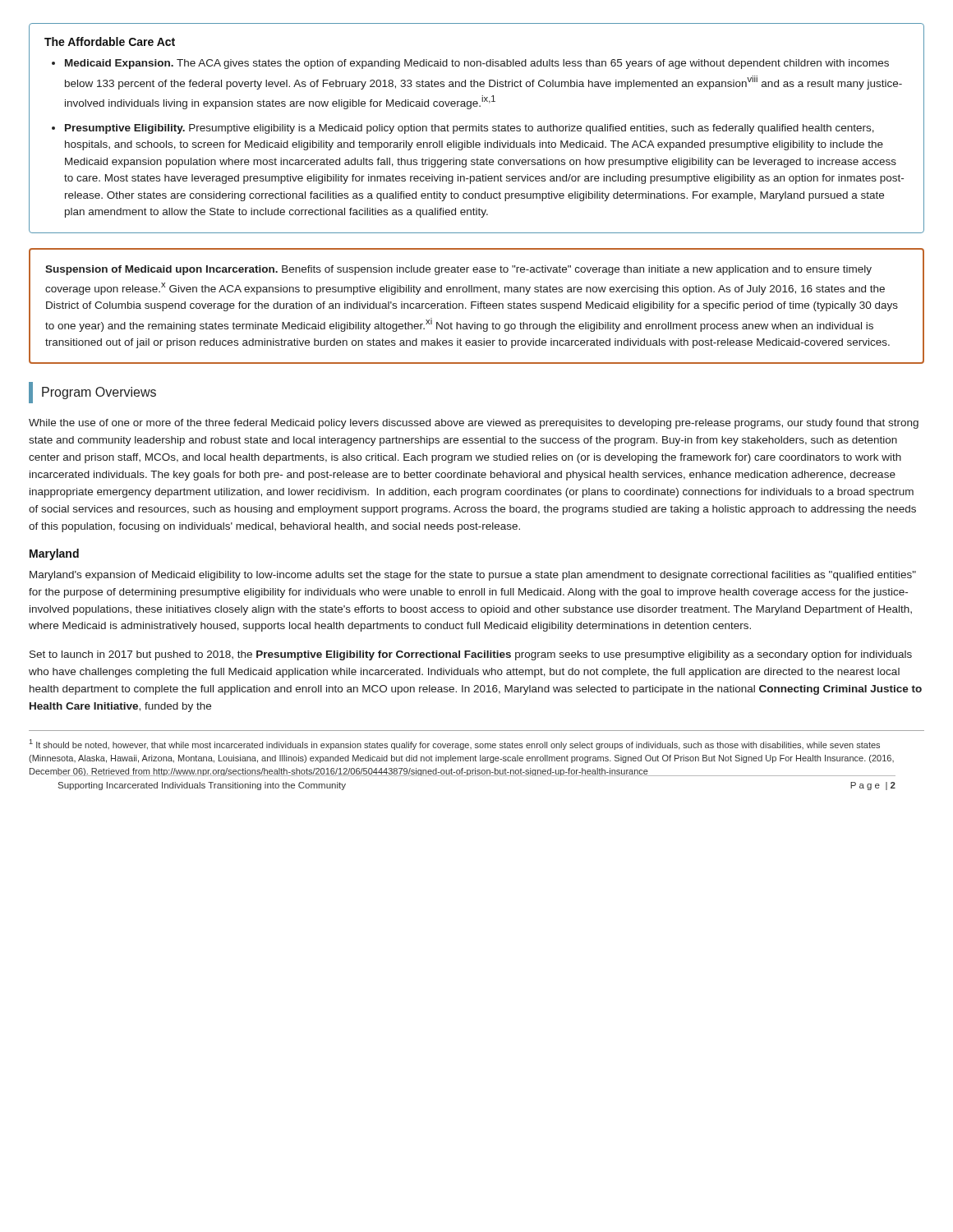
Task: Click on the element starting "Set to launch in 2017 but"
Action: (x=475, y=680)
